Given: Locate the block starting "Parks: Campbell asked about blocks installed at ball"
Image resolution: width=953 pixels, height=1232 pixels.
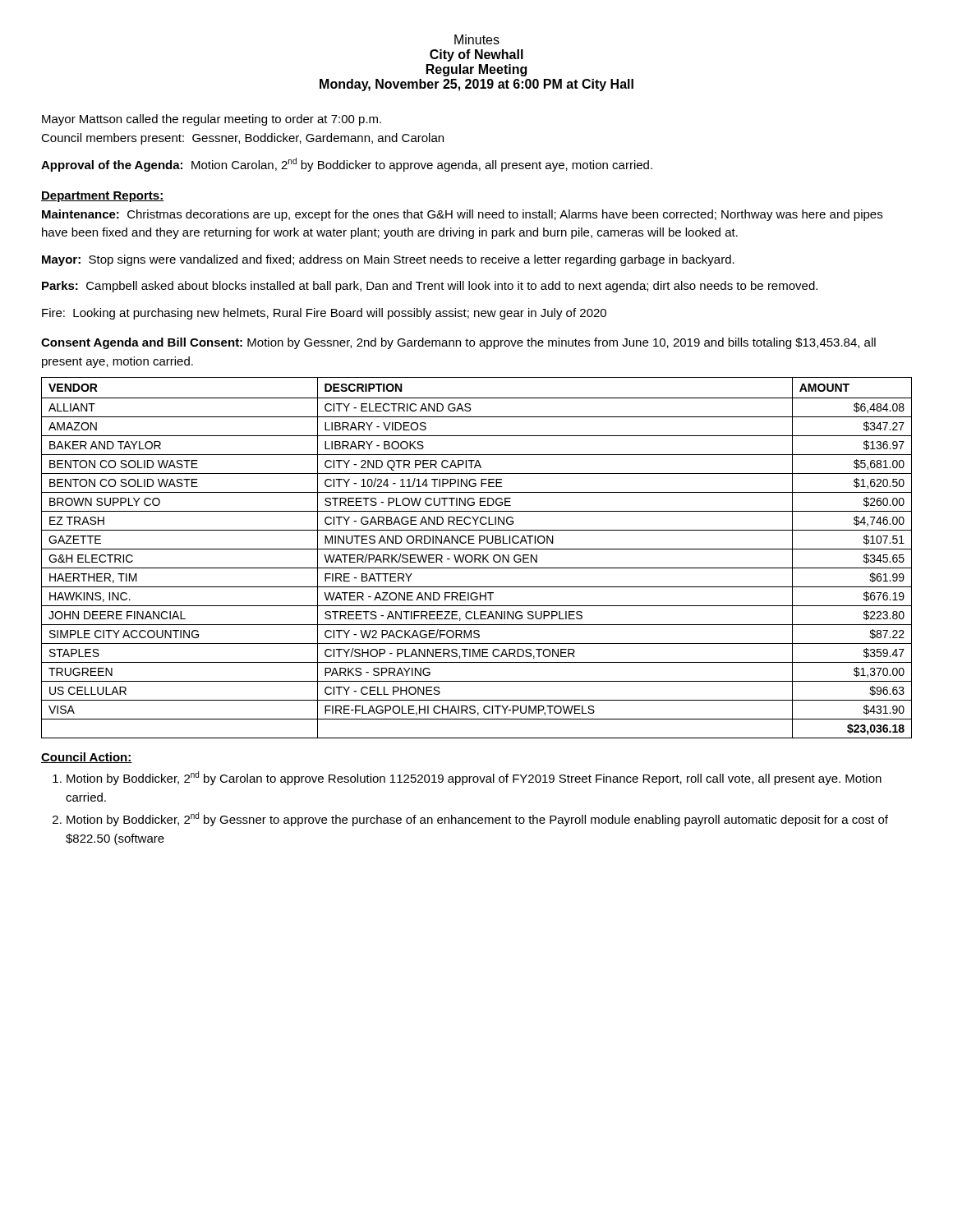Looking at the screenshot, I should [x=430, y=285].
